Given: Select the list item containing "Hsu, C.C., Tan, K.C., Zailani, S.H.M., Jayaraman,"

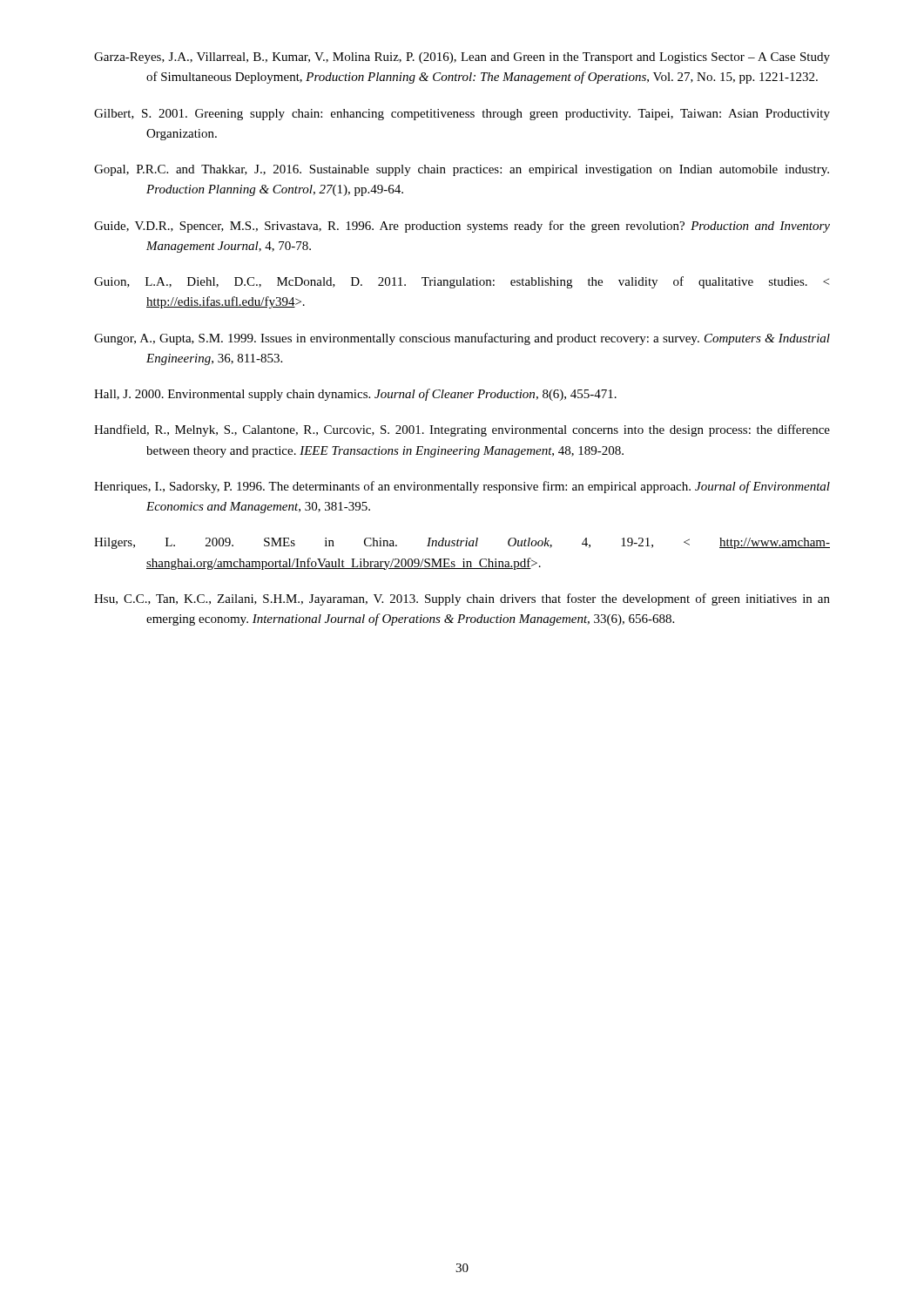Looking at the screenshot, I should [462, 609].
